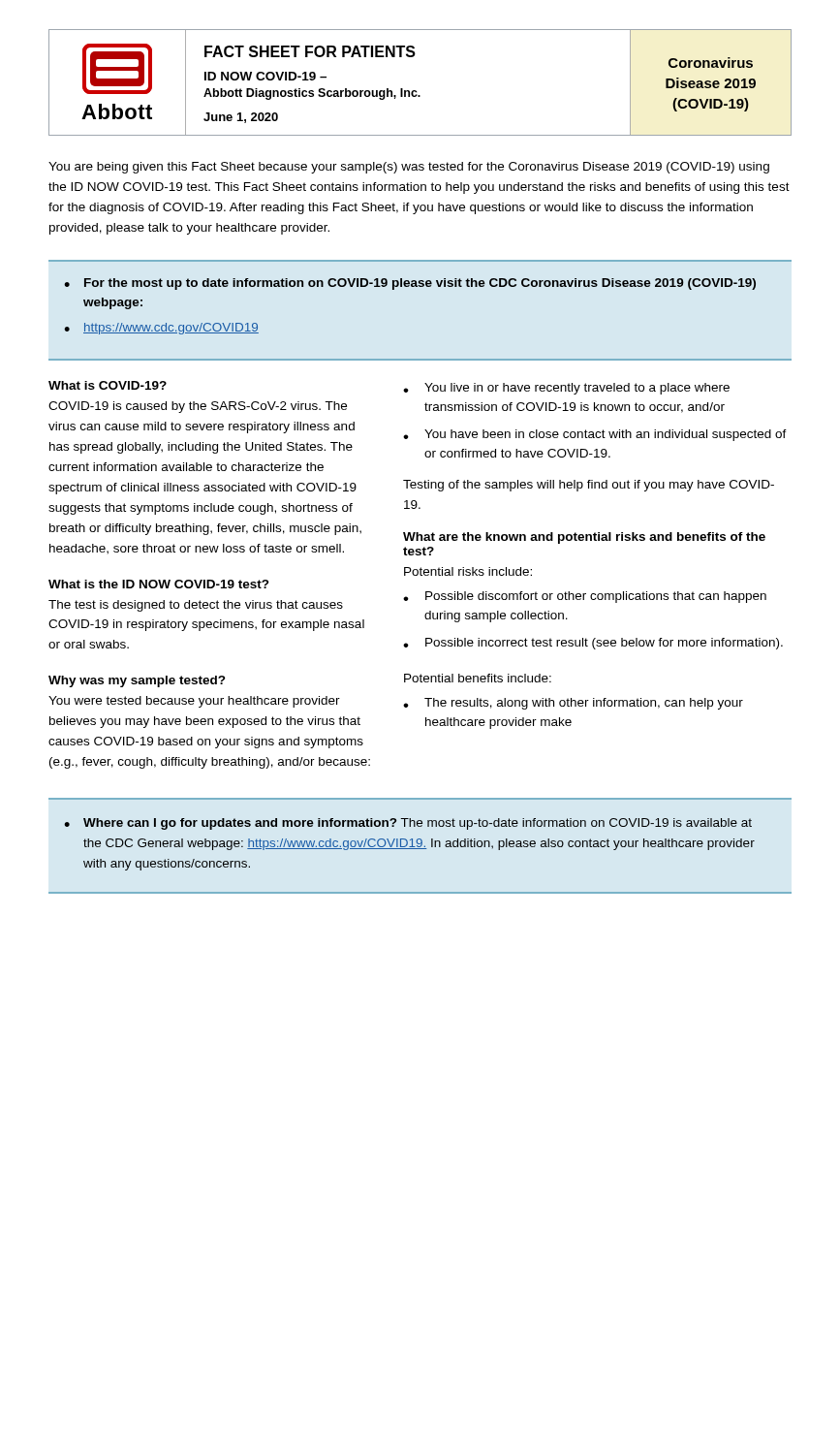Find the text that says "Potential risks include:"
The height and width of the screenshot is (1454, 840).
click(468, 571)
